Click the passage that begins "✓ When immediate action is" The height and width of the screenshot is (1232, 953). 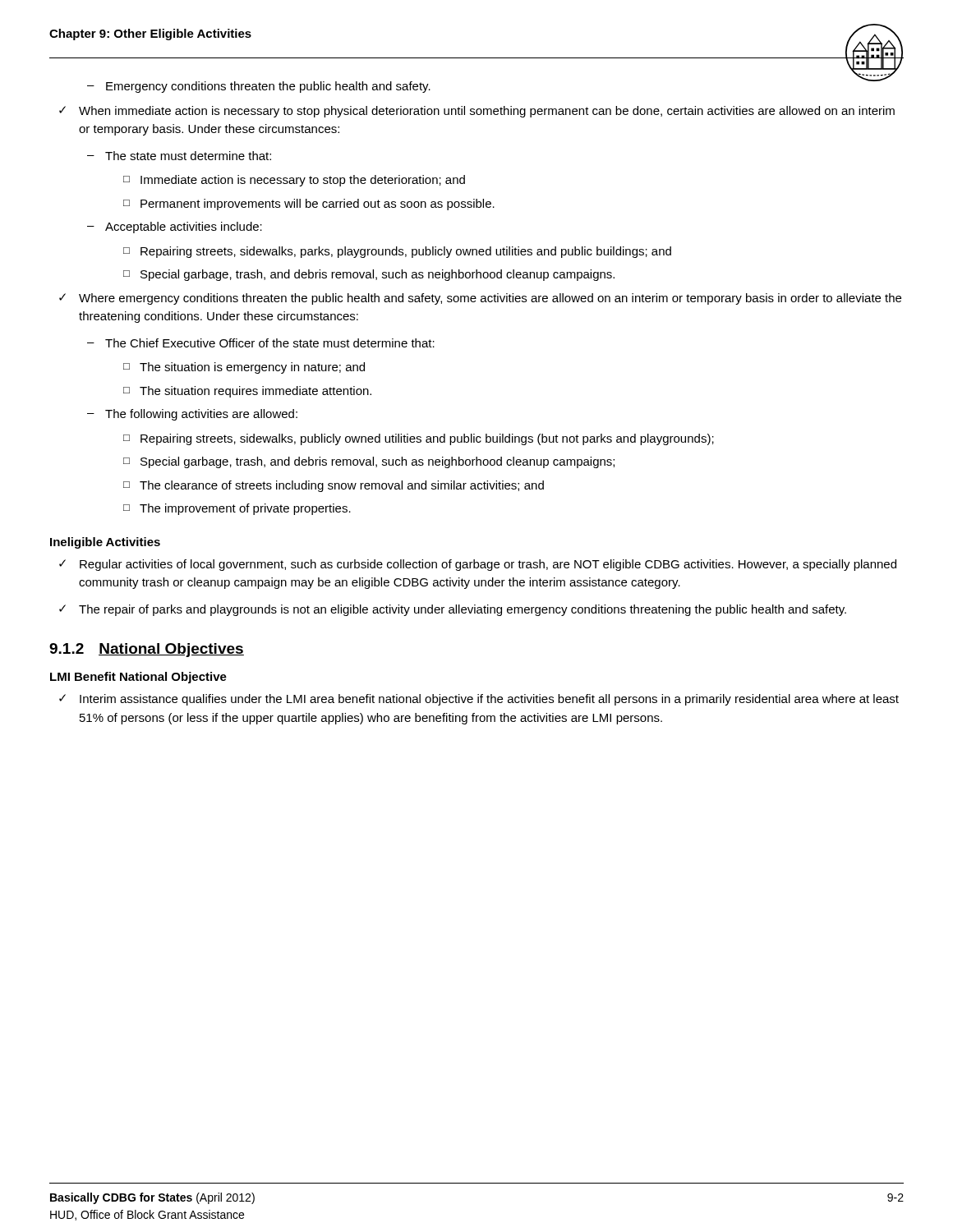[x=481, y=120]
